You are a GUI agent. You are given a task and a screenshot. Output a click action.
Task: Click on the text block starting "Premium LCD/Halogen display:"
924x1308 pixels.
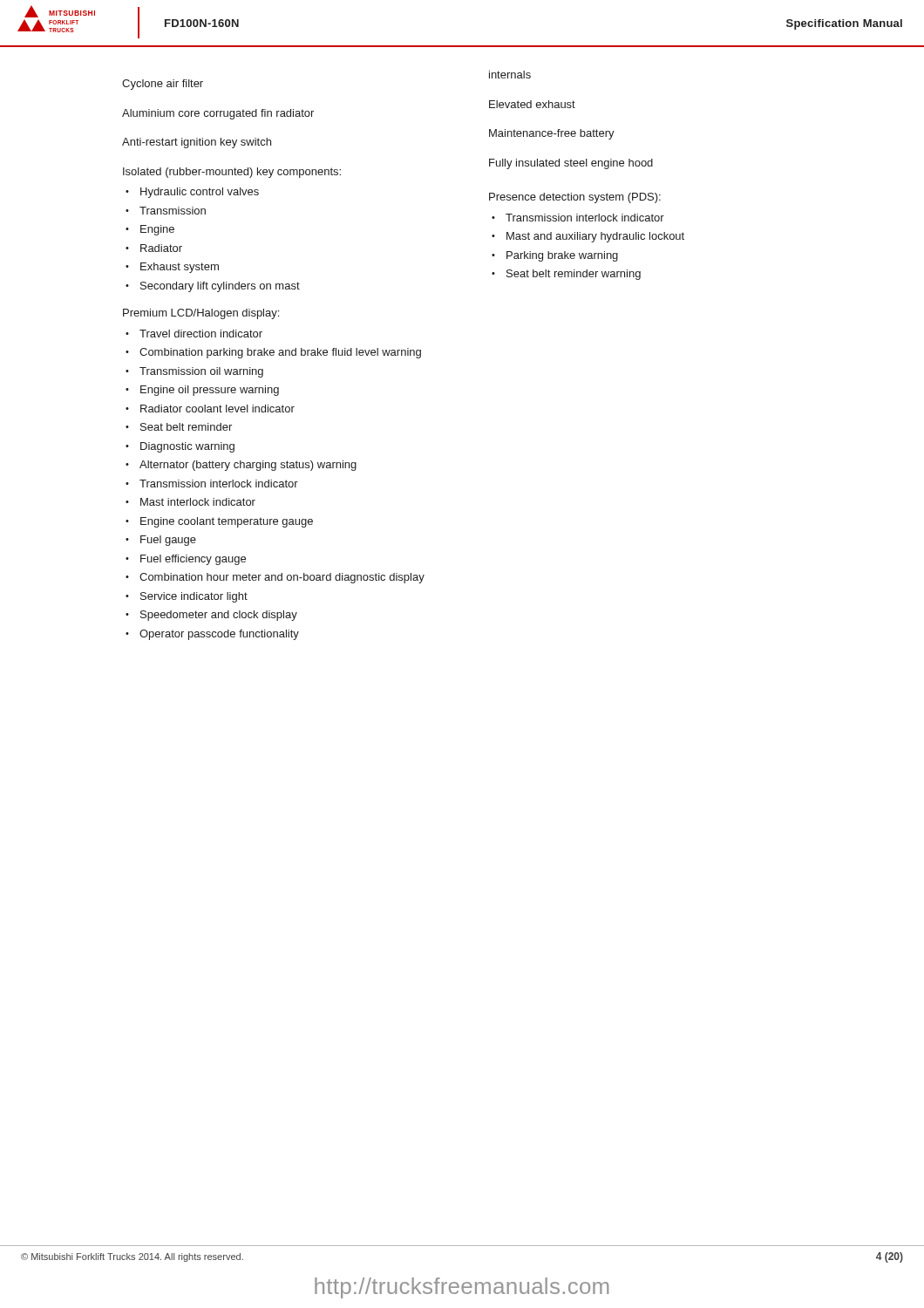point(201,313)
